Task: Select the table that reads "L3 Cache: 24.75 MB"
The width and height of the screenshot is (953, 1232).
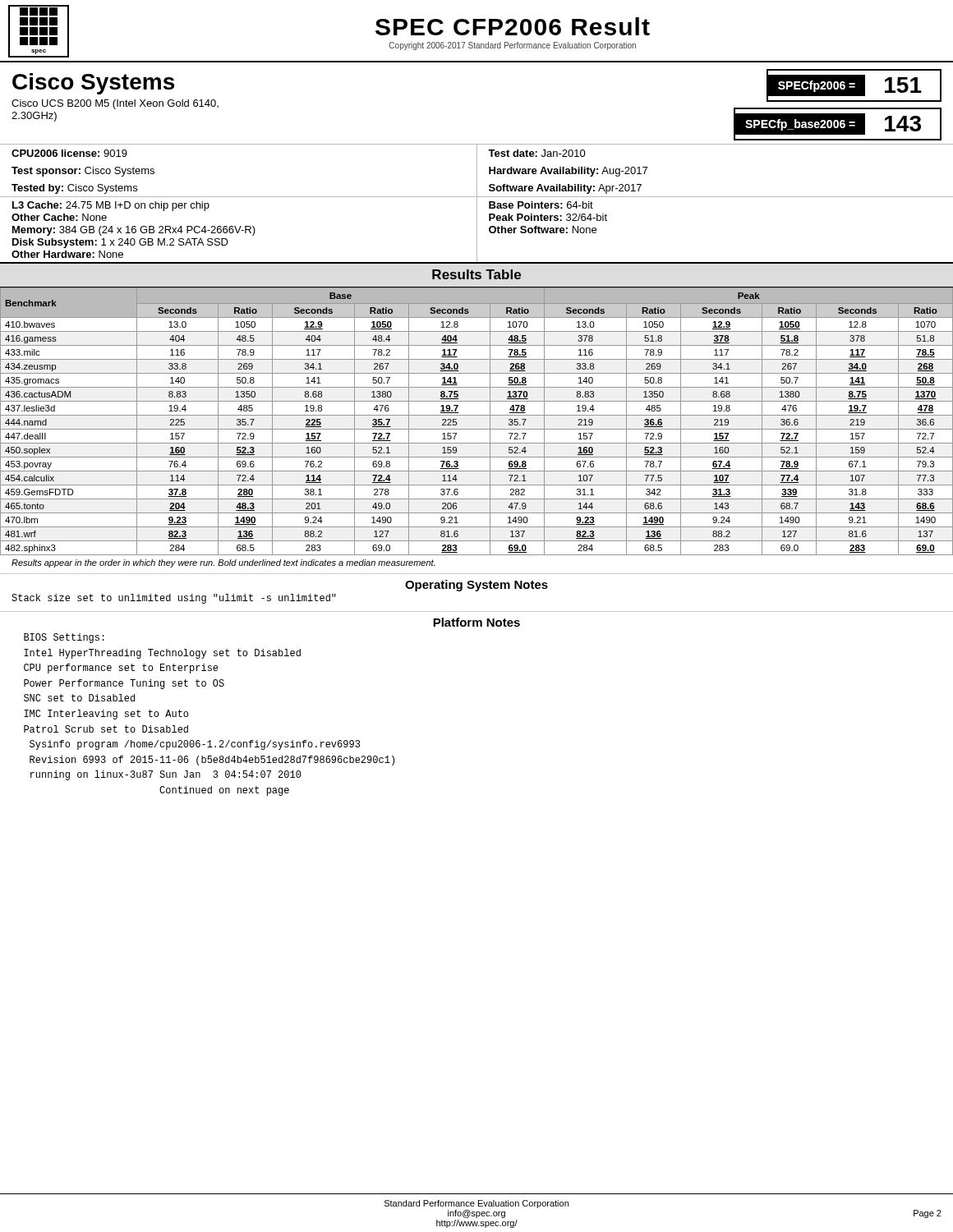Action: (476, 230)
